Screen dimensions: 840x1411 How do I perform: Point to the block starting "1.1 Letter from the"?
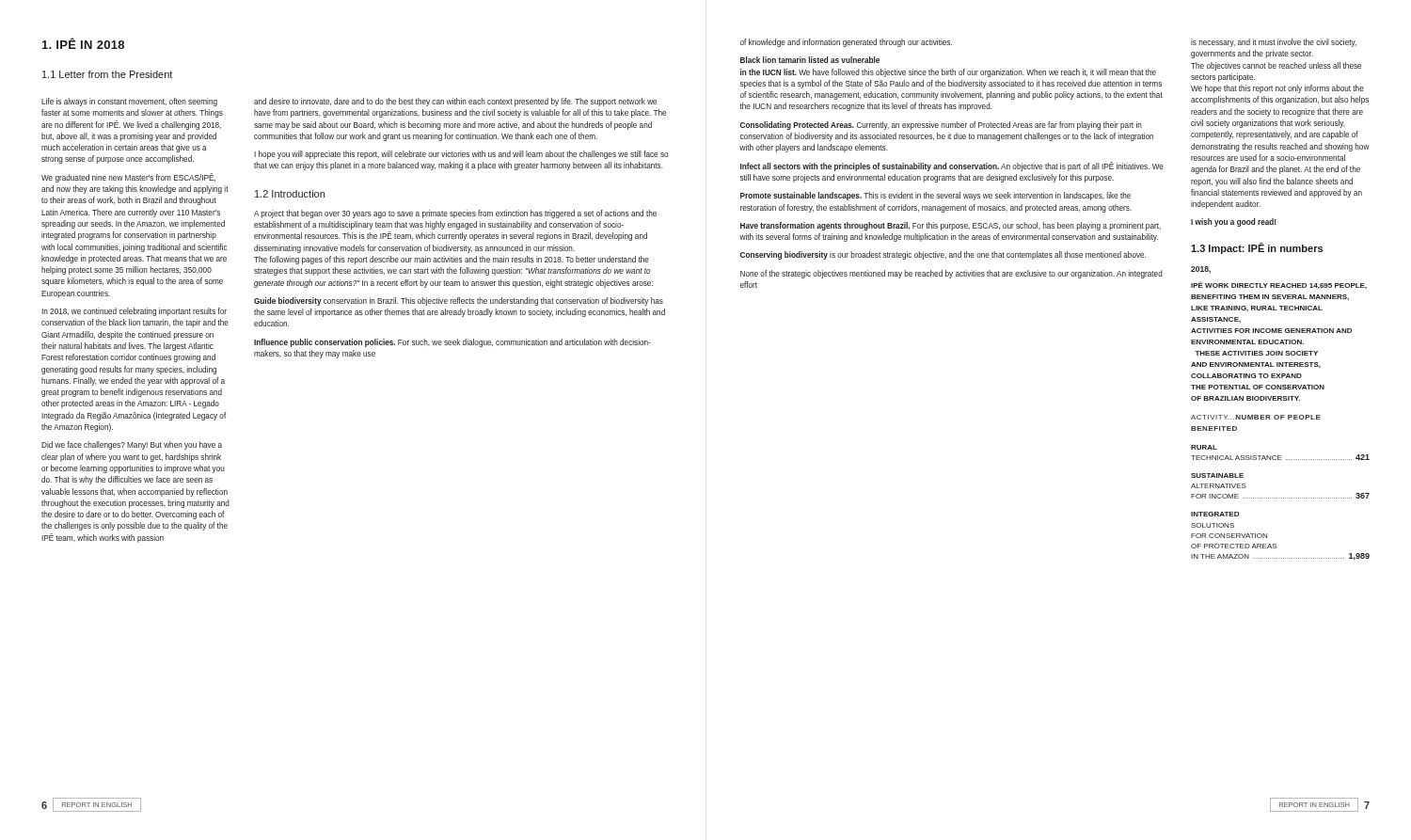click(107, 74)
